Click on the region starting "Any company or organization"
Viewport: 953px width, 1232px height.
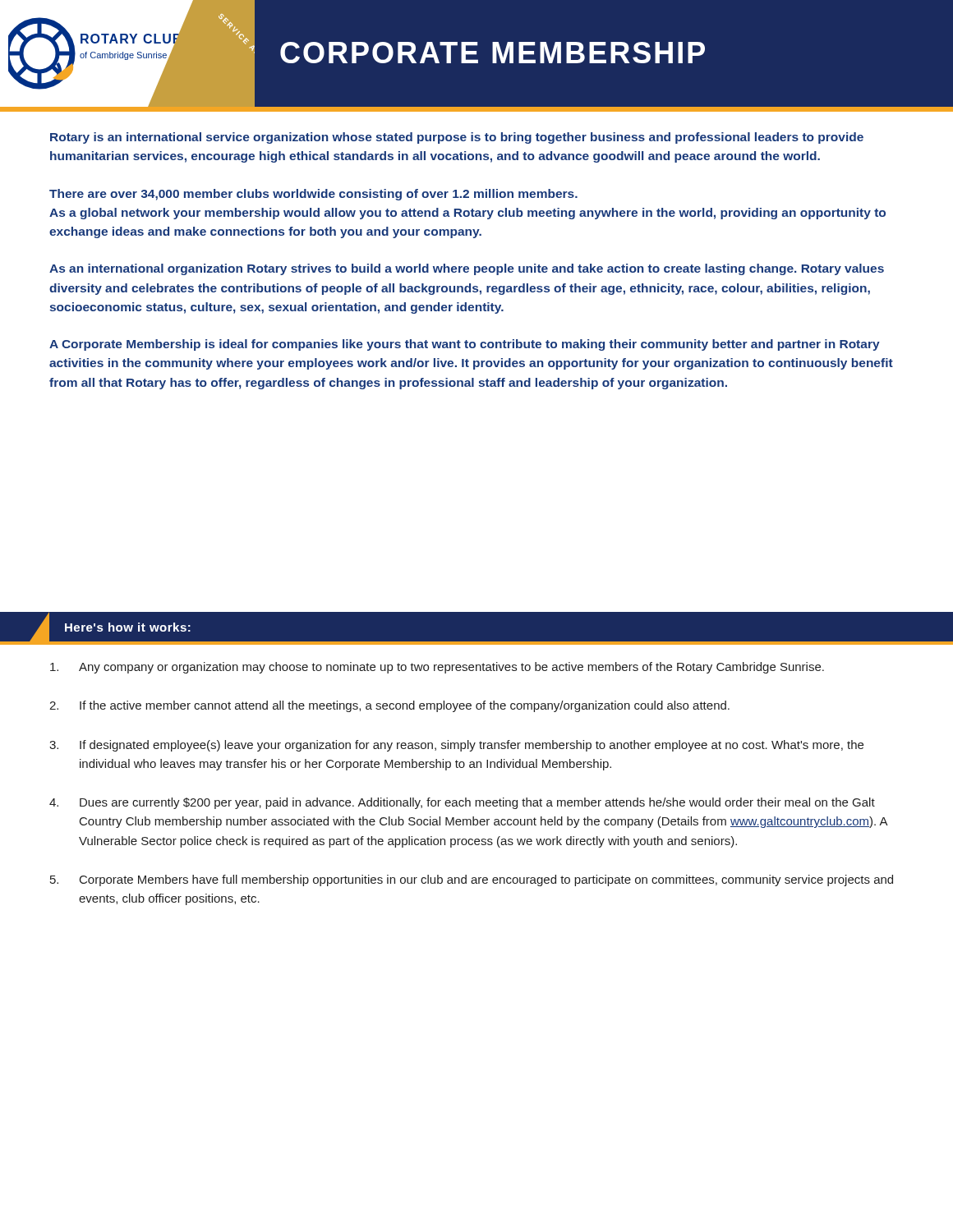[x=476, y=667]
